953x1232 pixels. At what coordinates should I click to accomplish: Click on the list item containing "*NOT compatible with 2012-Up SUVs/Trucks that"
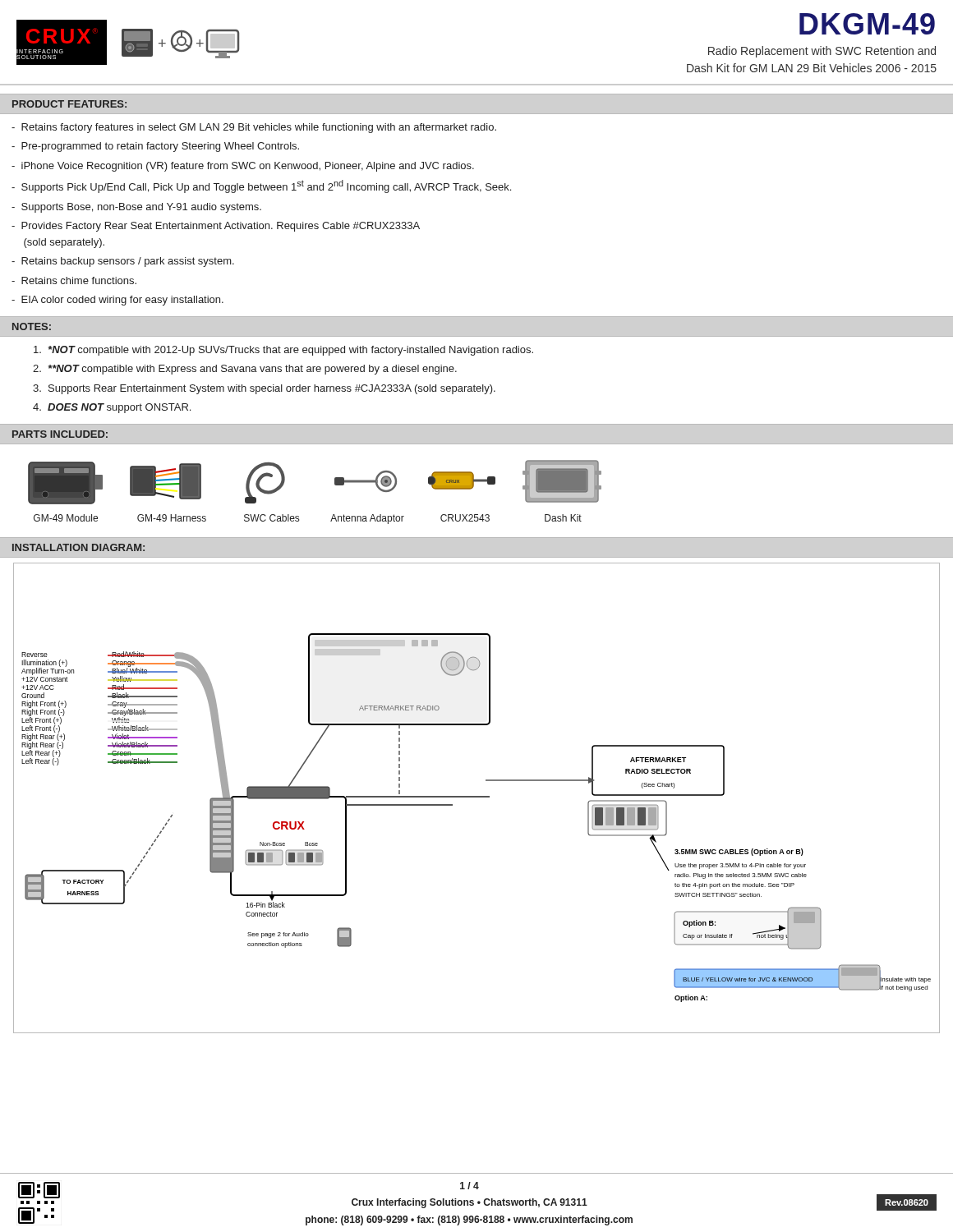tap(283, 349)
